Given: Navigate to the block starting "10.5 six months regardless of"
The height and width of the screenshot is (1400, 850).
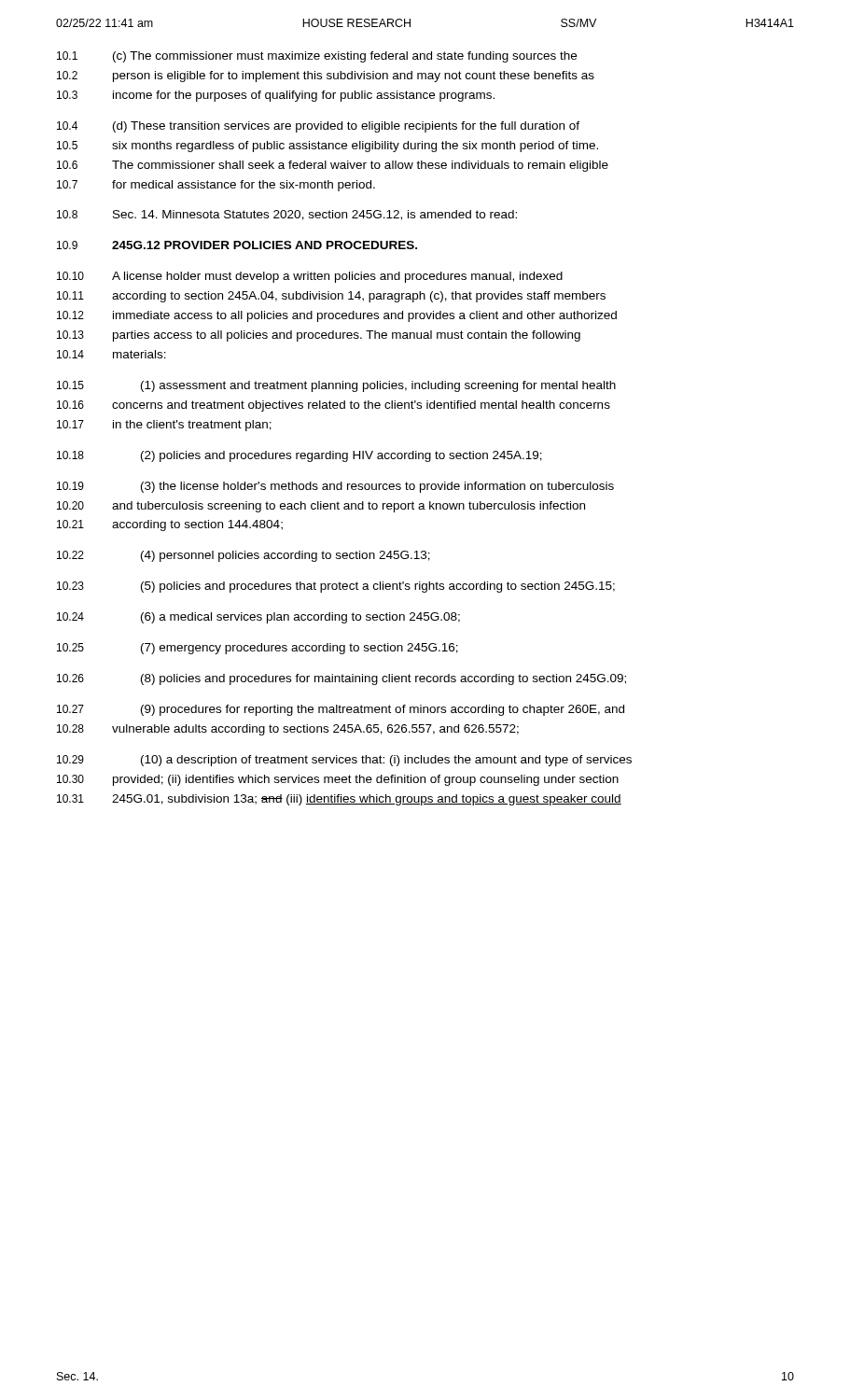Looking at the screenshot, I should [425, 146].
